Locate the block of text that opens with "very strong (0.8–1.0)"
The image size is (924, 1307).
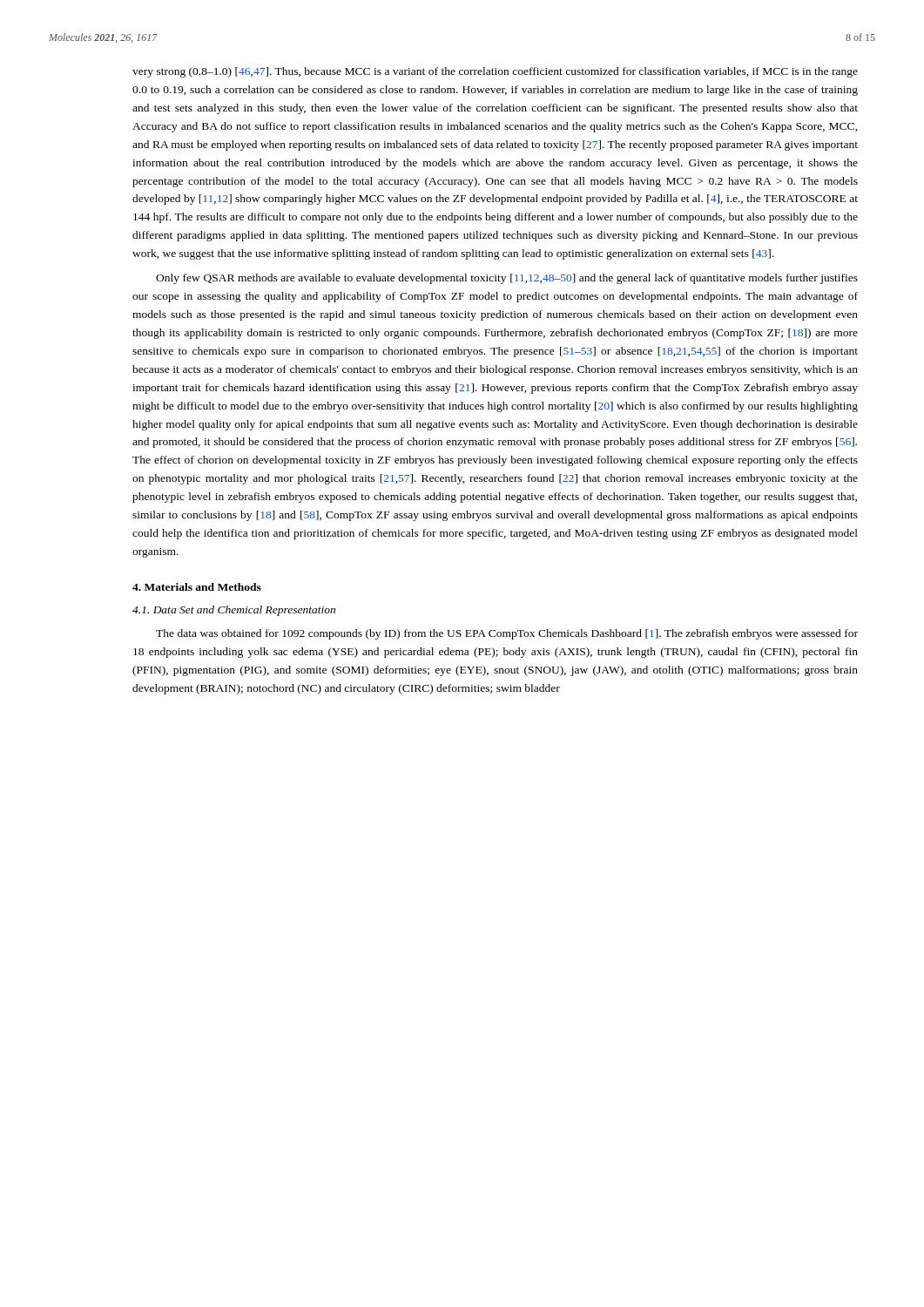[x=495, y=163]
